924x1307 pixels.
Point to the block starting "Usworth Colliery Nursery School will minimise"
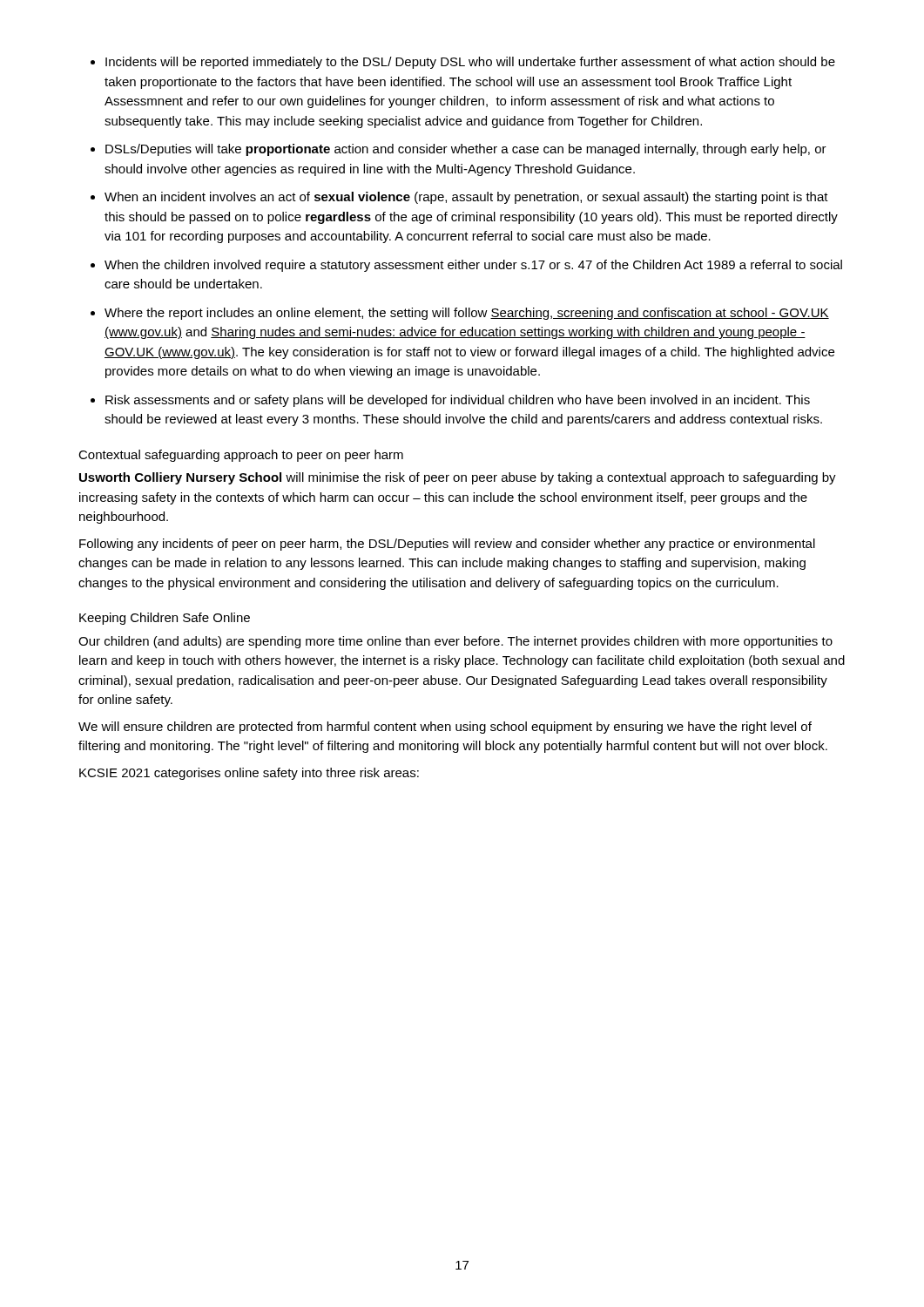pyautogui.click(x=457, y=497)
